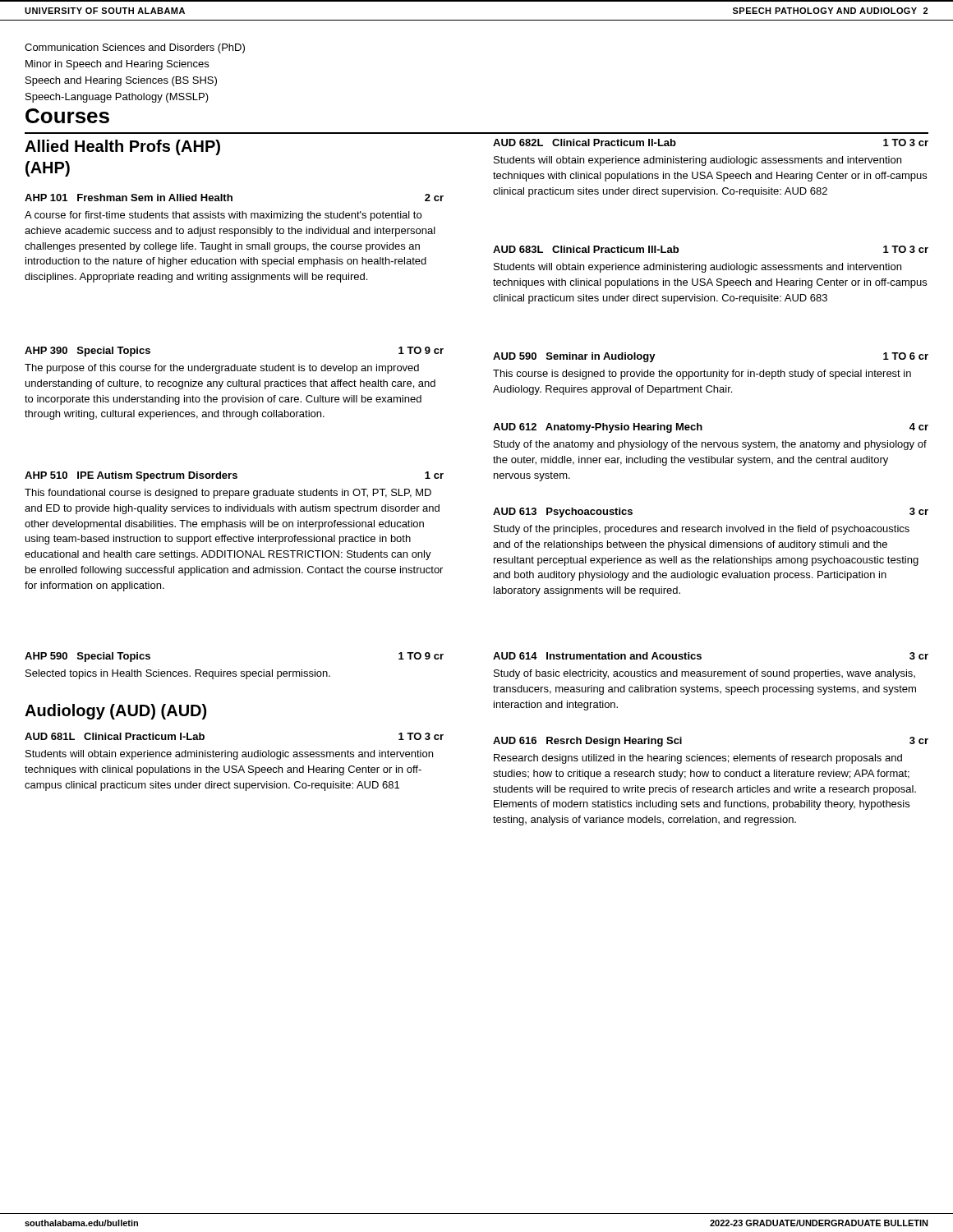Find the text block starting "AHP 390 Special Topics 1 TO"

(x=234, y=383)
